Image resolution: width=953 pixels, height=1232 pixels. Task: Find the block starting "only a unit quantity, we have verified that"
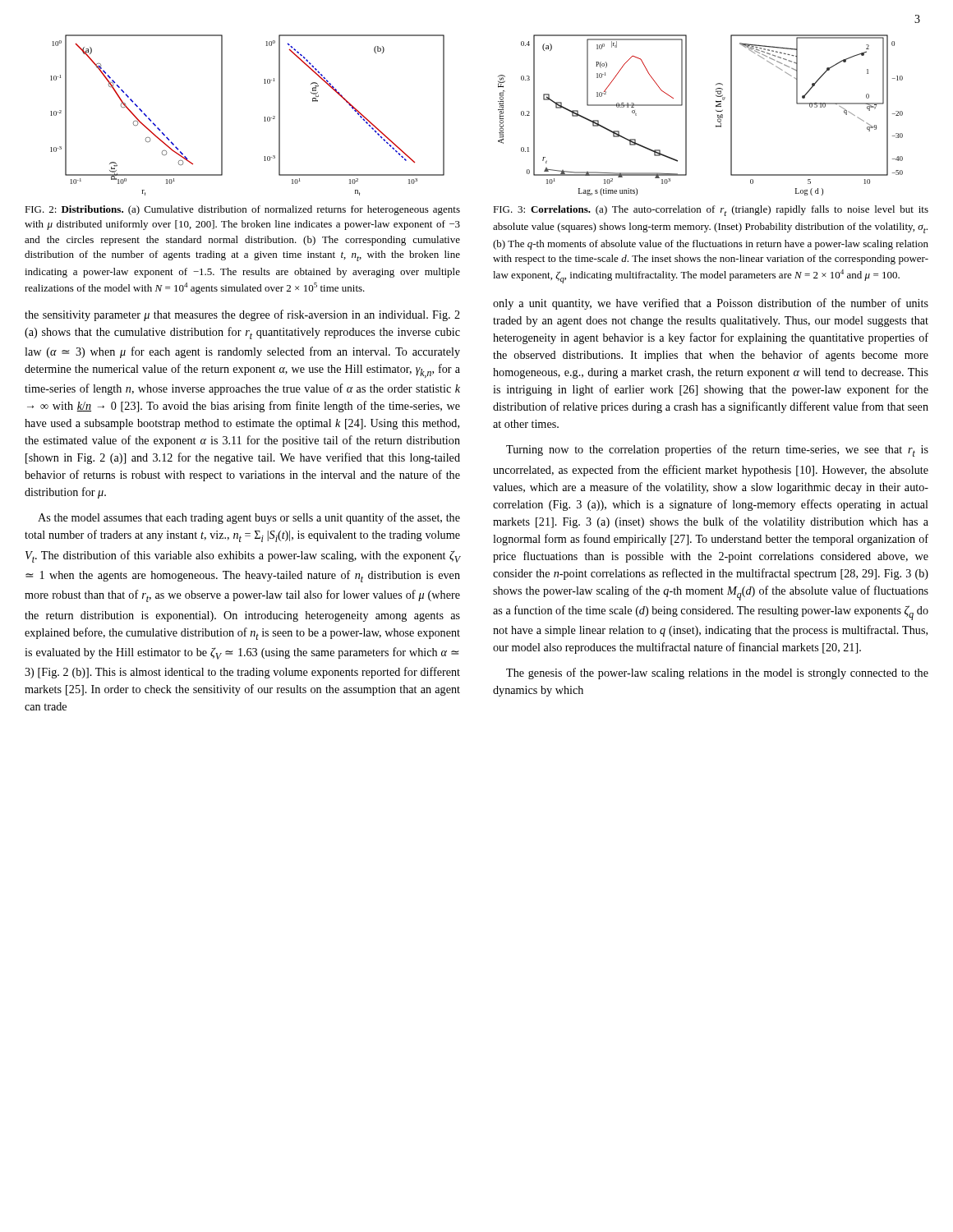pos(711,497)
